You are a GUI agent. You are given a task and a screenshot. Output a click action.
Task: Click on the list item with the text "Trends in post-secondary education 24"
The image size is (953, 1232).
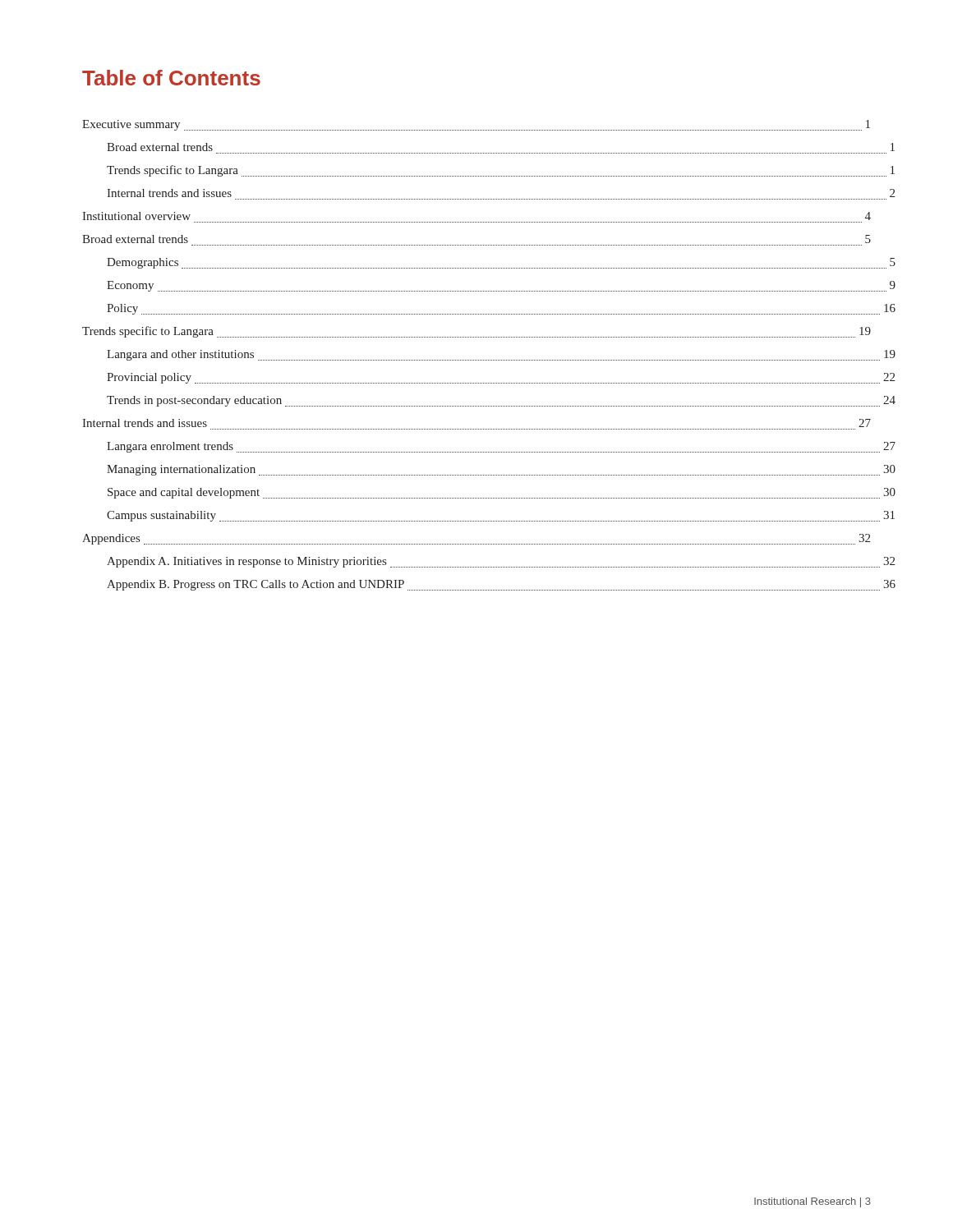coord(476,400)
